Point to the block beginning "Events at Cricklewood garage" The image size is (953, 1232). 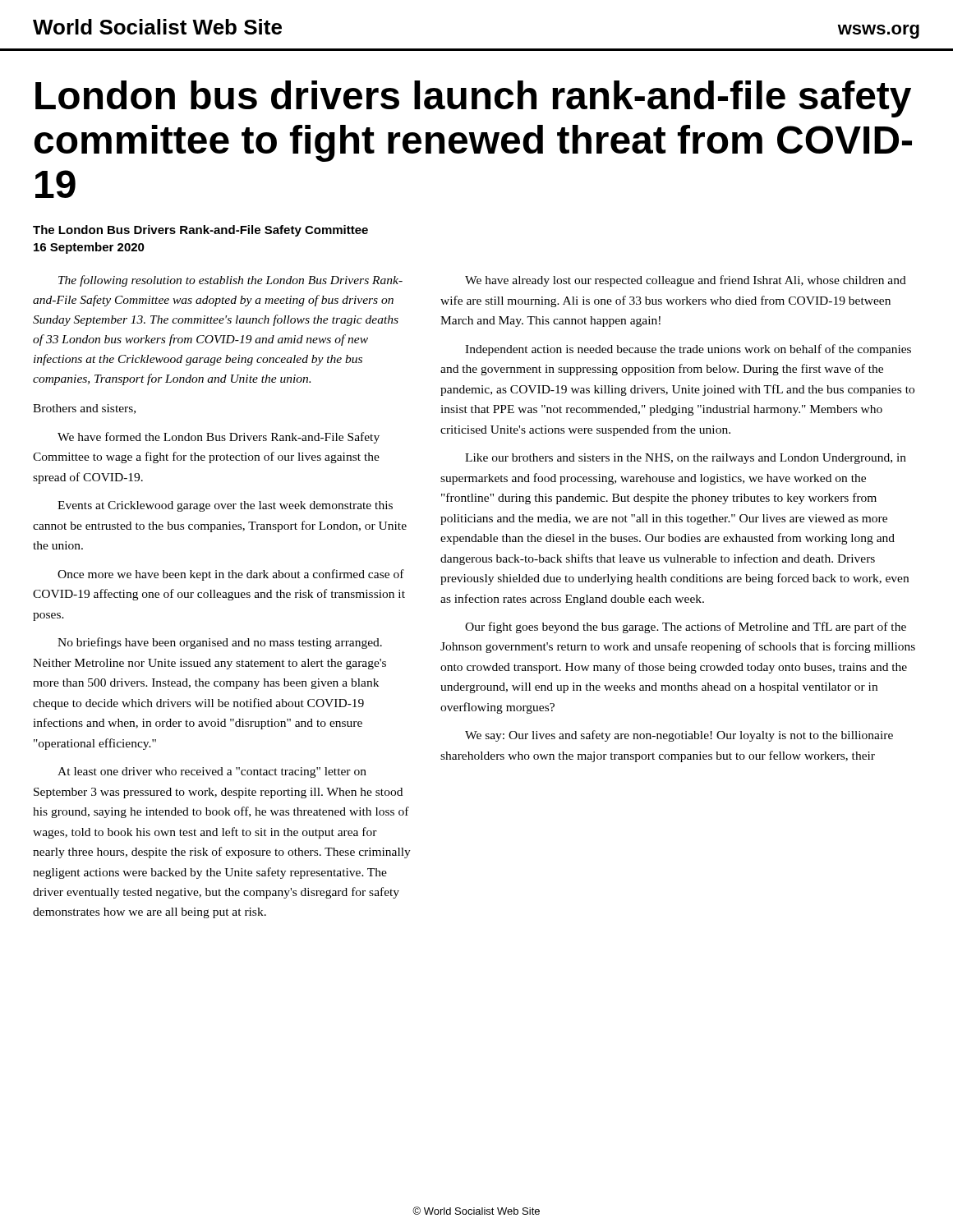(222, 526)
